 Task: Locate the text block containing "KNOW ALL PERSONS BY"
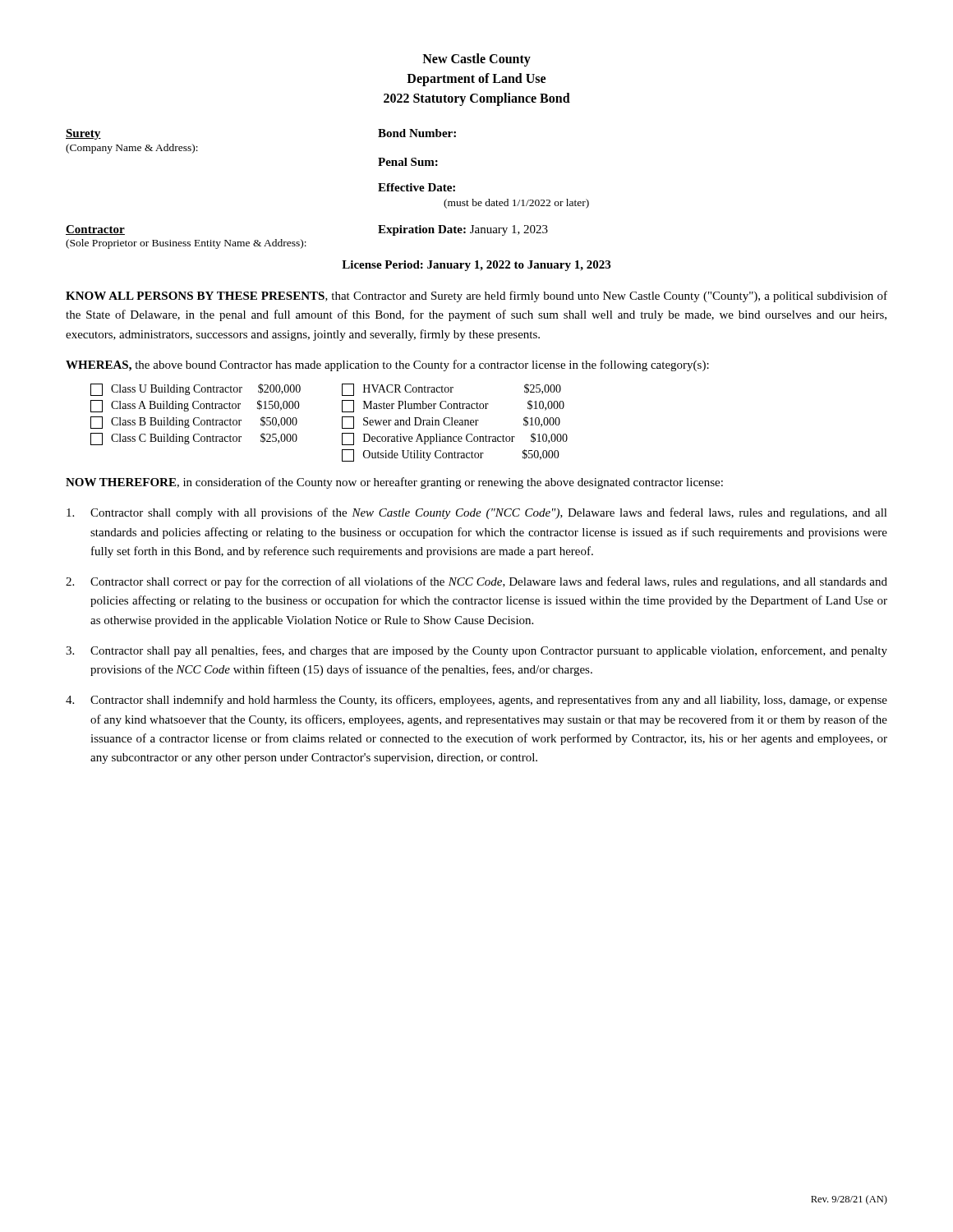(x=476, y=315)
